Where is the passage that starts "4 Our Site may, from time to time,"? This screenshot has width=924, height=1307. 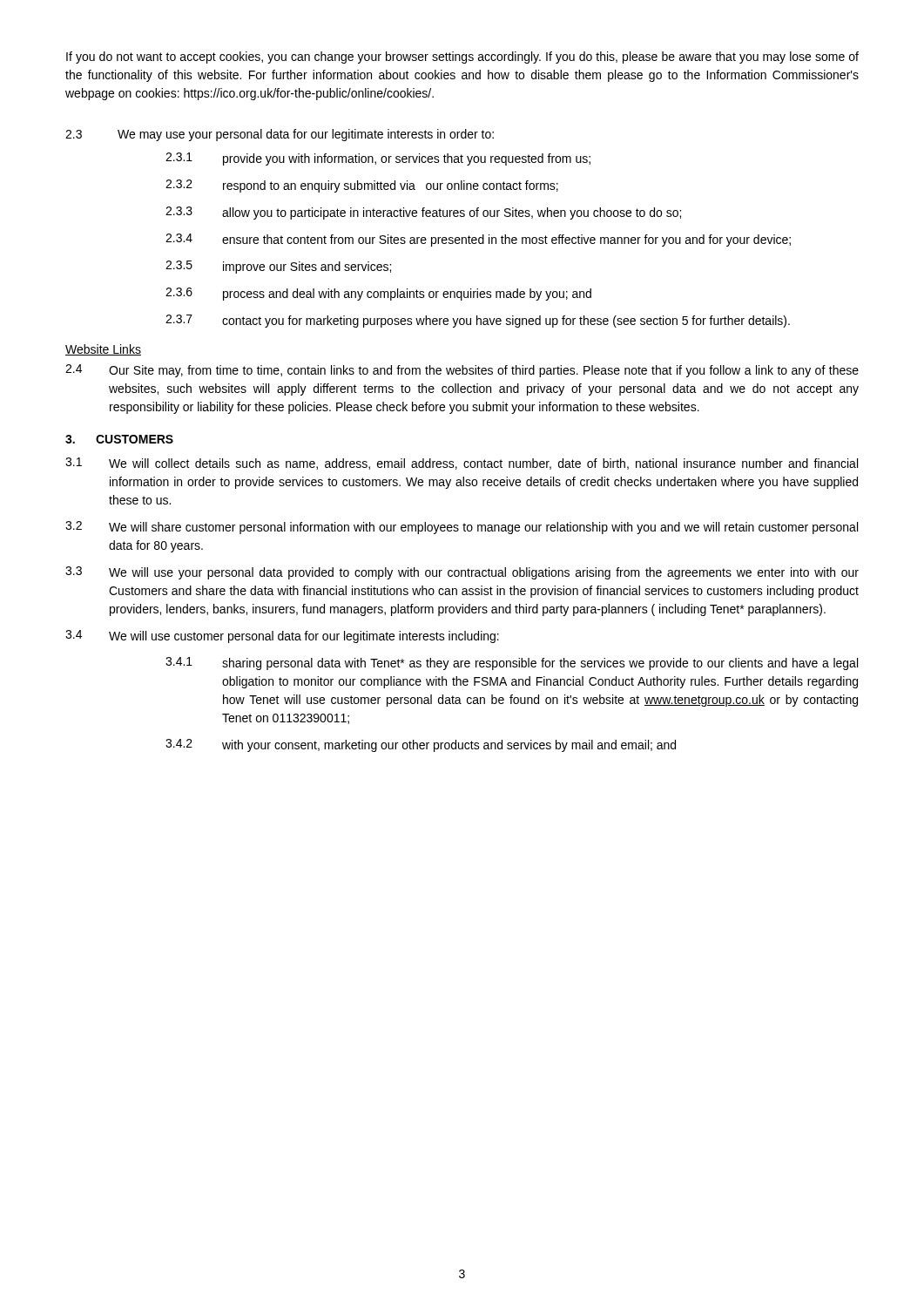[462, 389]
